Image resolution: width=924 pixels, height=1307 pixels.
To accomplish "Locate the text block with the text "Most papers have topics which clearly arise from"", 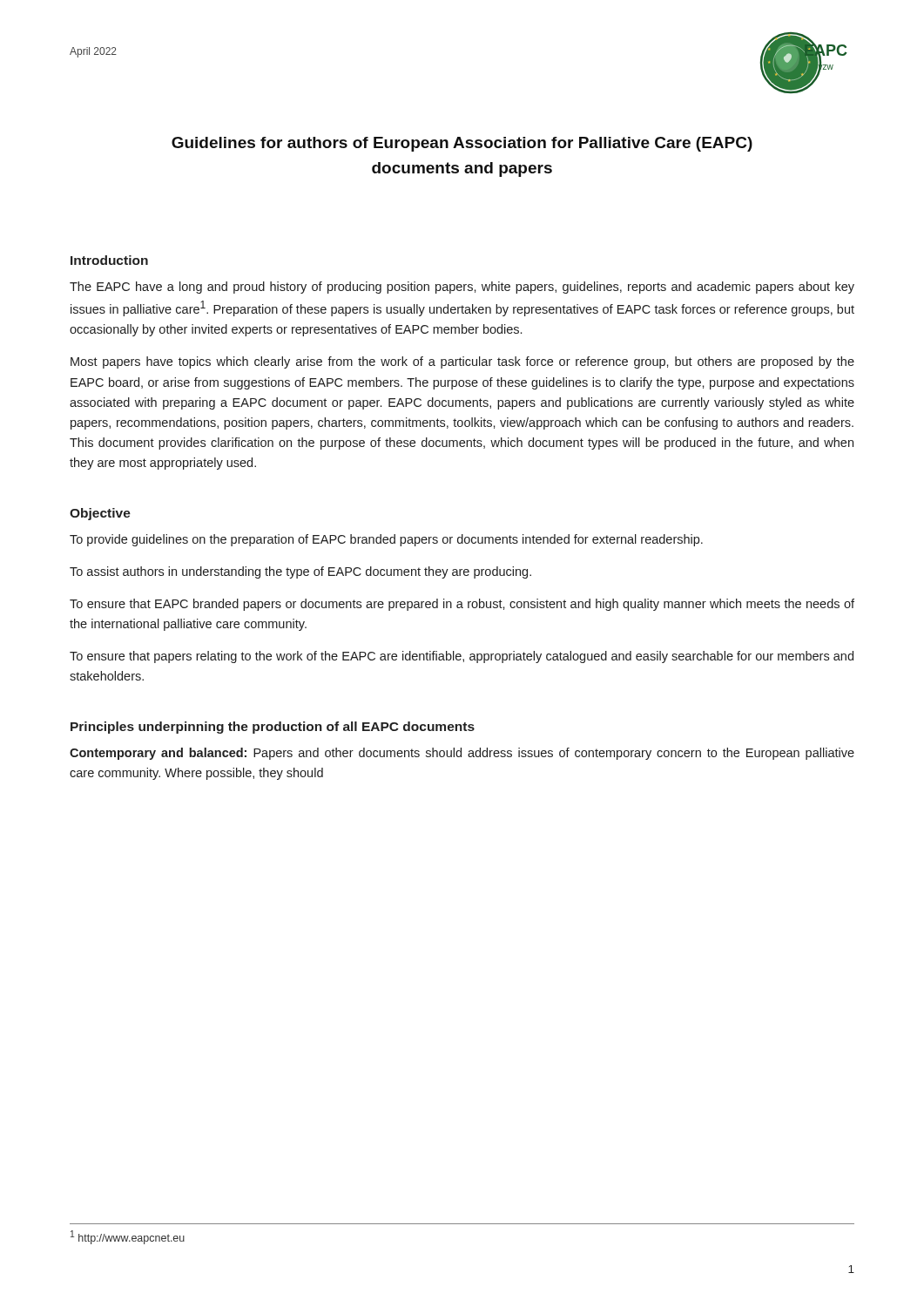I will pyautogui.click(x=462, y=412).
